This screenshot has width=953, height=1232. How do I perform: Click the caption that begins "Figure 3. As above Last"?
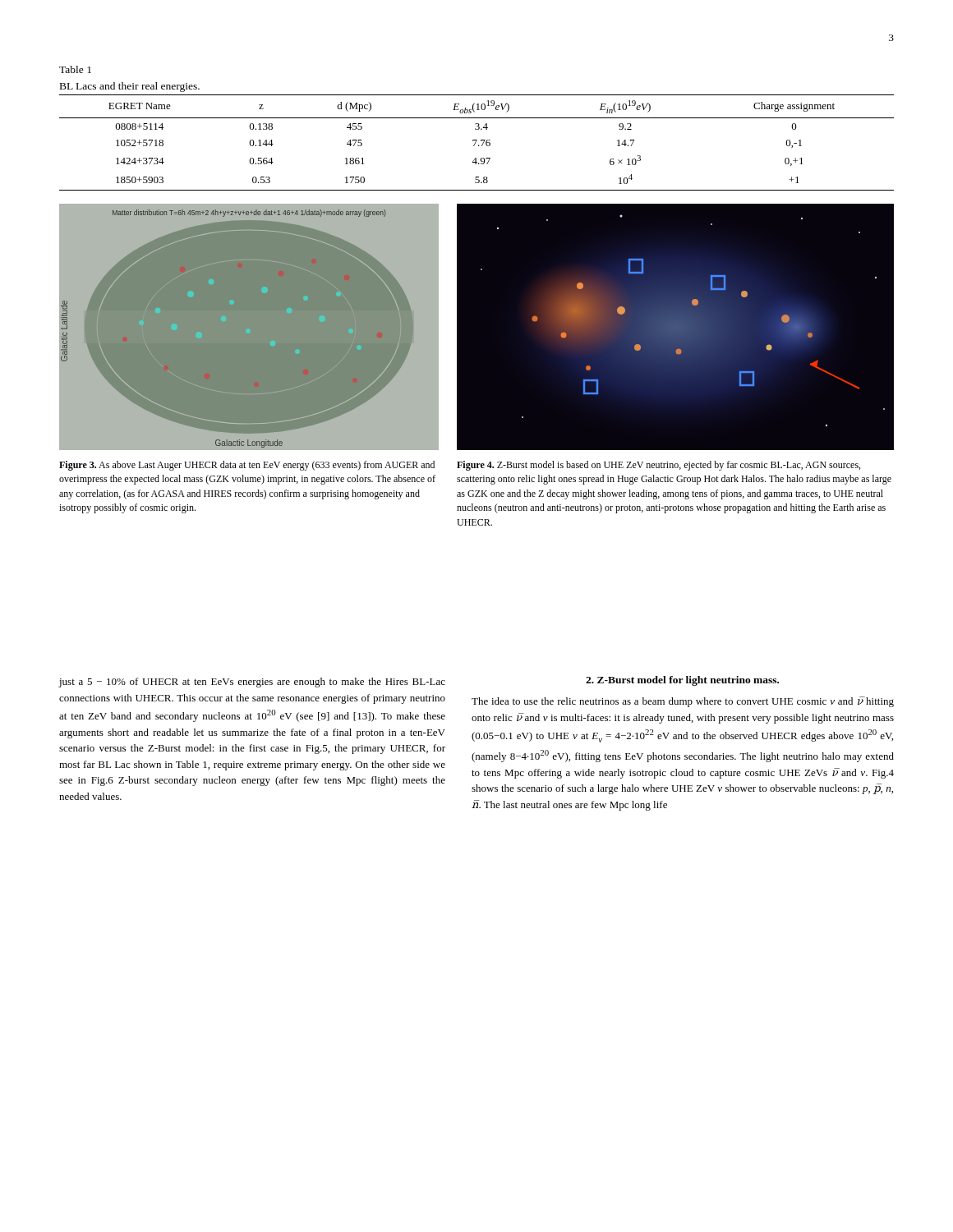click(247, 486)
